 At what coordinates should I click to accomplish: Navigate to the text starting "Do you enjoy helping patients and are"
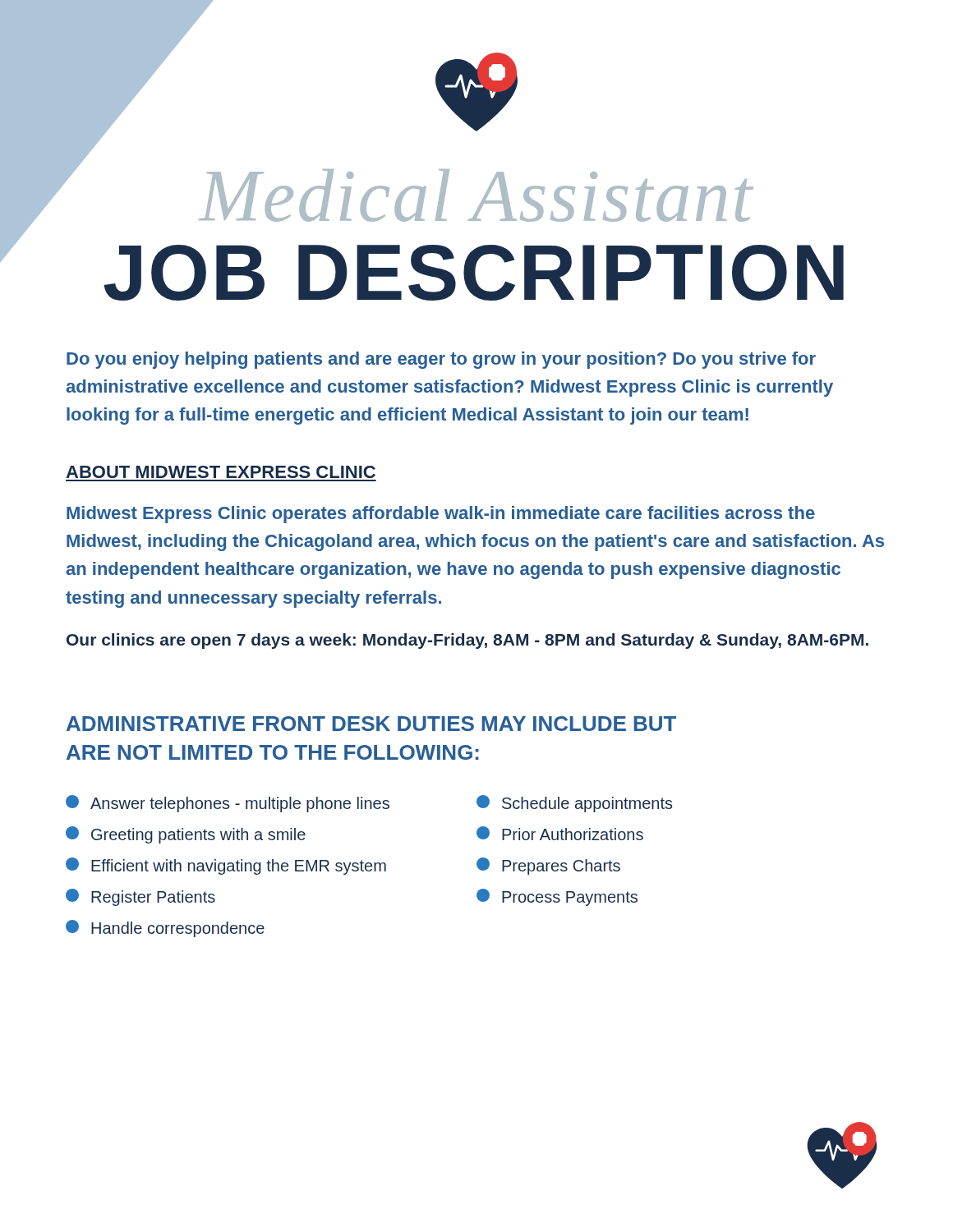pyautogui.click(x=476, y=387)
